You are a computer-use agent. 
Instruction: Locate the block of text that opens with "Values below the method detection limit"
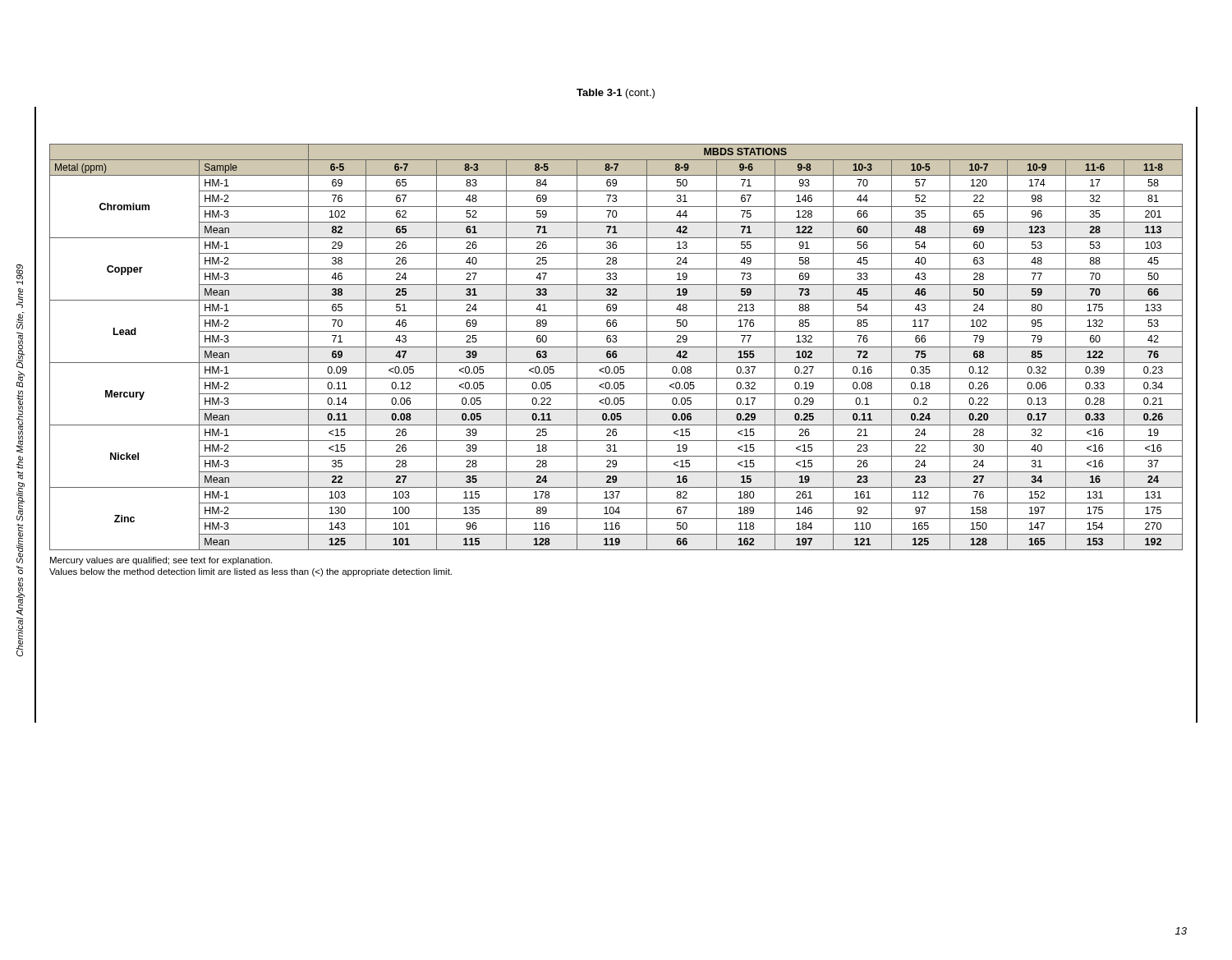click(251, 572)
